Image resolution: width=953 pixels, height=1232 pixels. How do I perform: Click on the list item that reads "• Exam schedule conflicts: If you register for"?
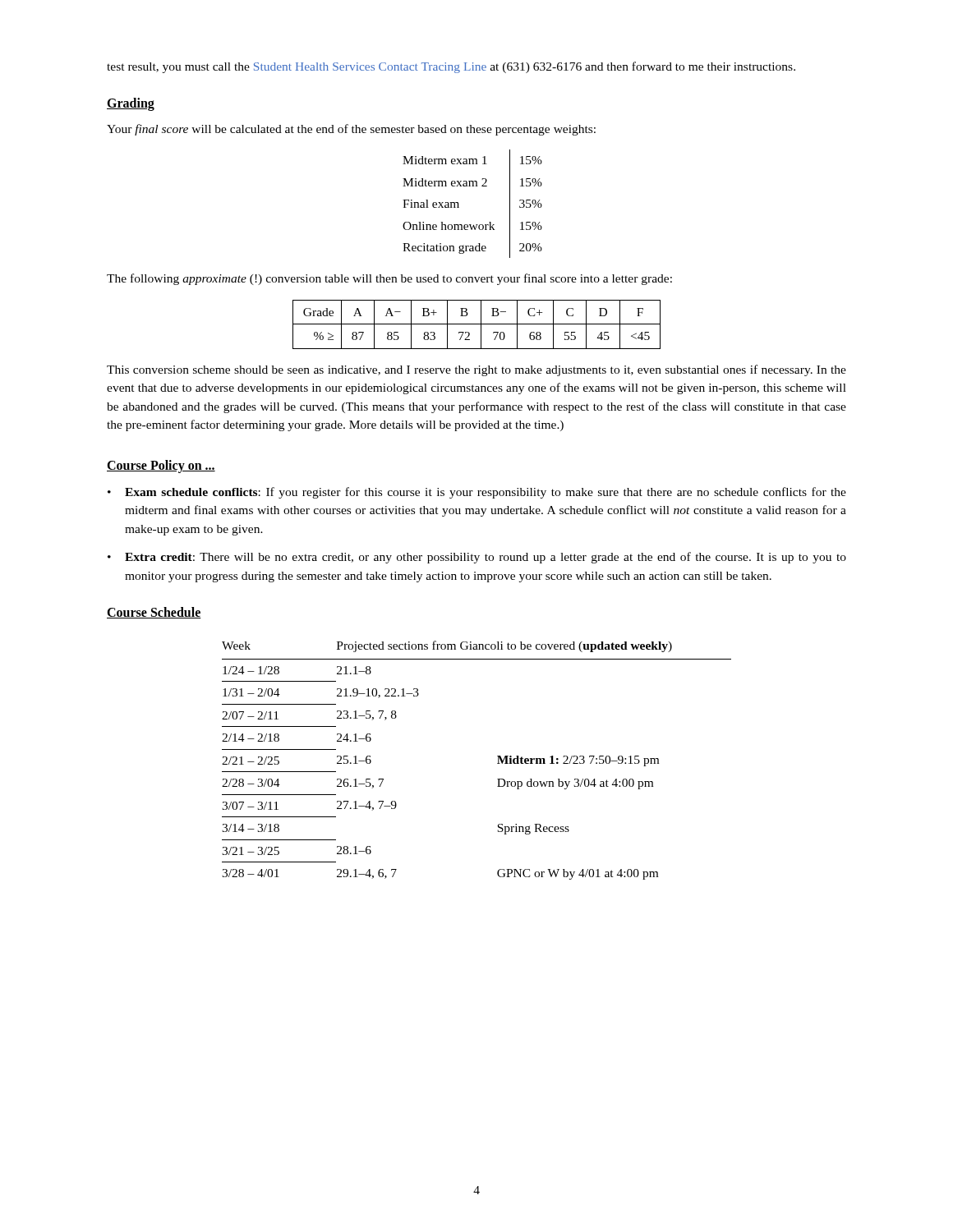476,511
